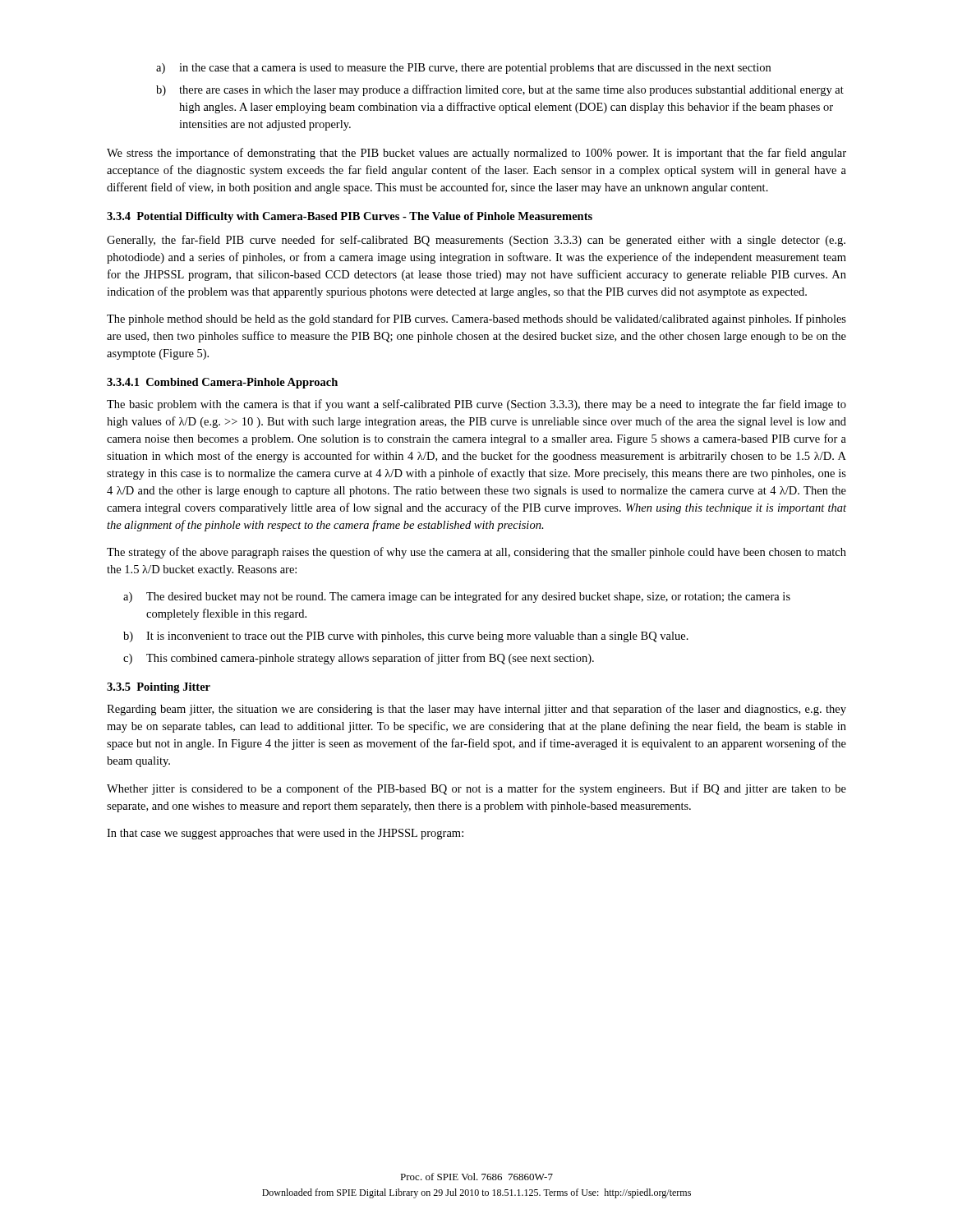The height and width of the screenshot is (1232, 953).
Task: Select the text block starting "The basic problem with the camera is that"
Action: coord(476,465)
